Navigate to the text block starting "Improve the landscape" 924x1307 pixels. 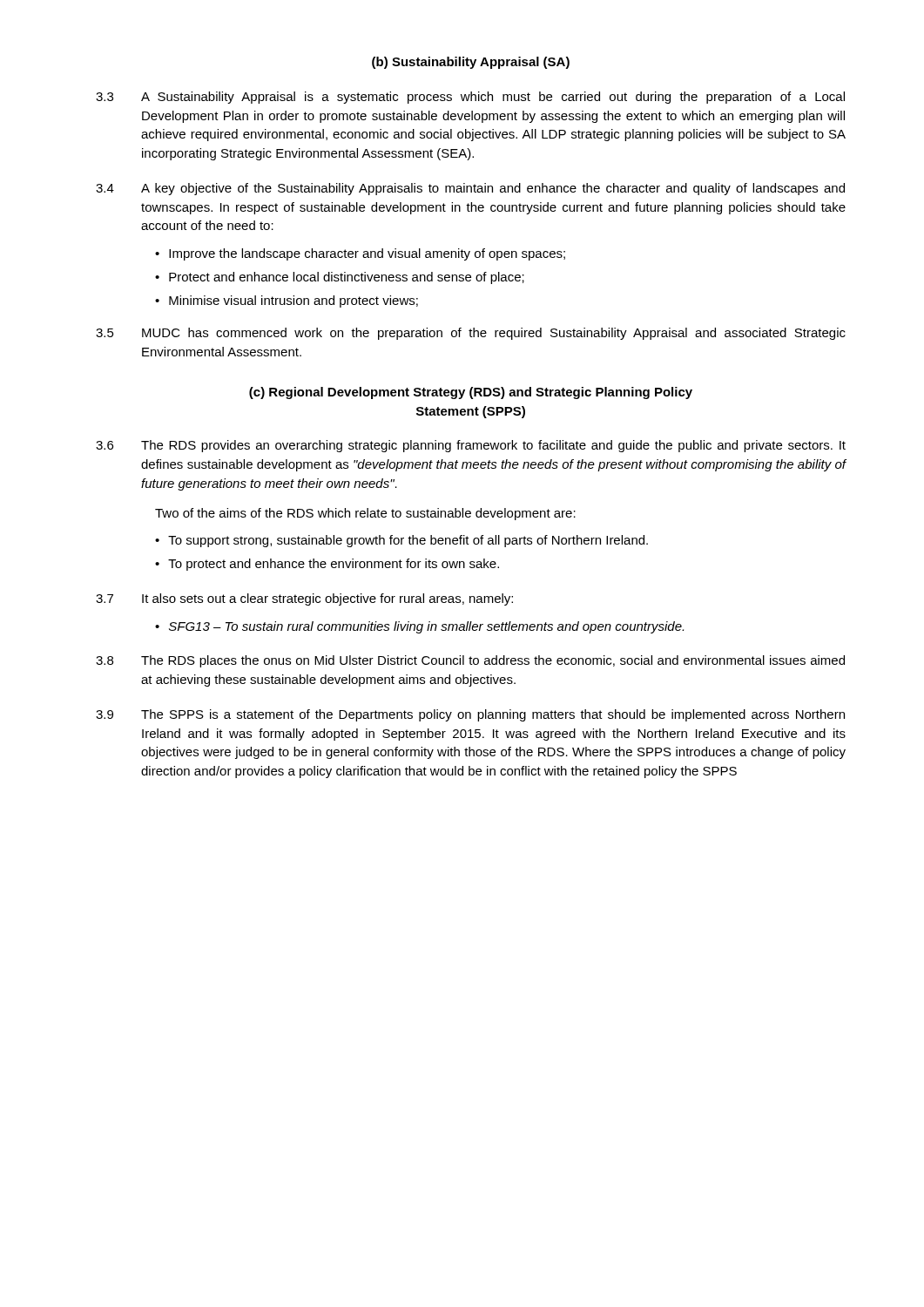(x=367, y=253)
